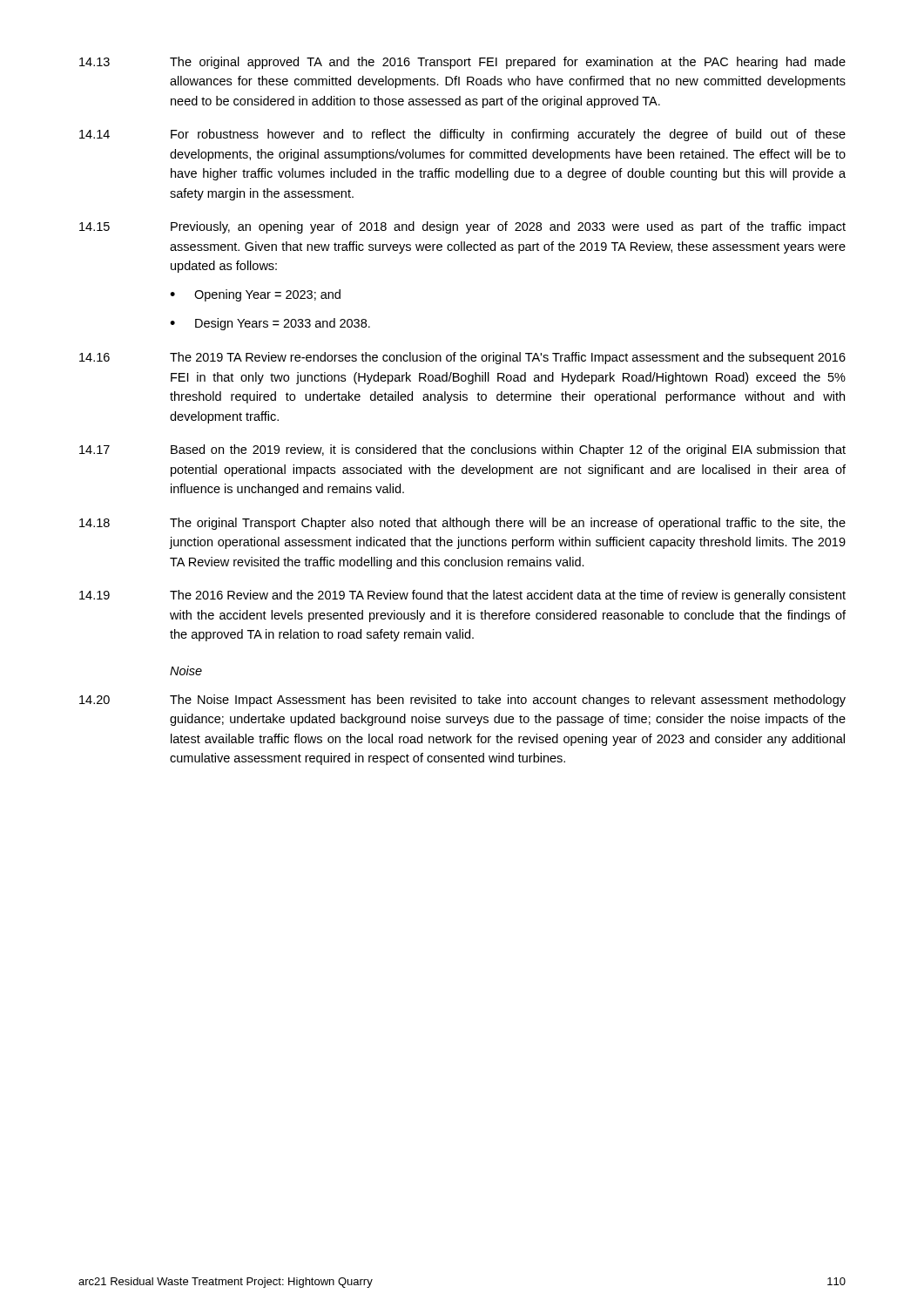Find the element starting "14.13 The original approved TA and"
This screenshot has width=924, height=1307.
(462, 82)
